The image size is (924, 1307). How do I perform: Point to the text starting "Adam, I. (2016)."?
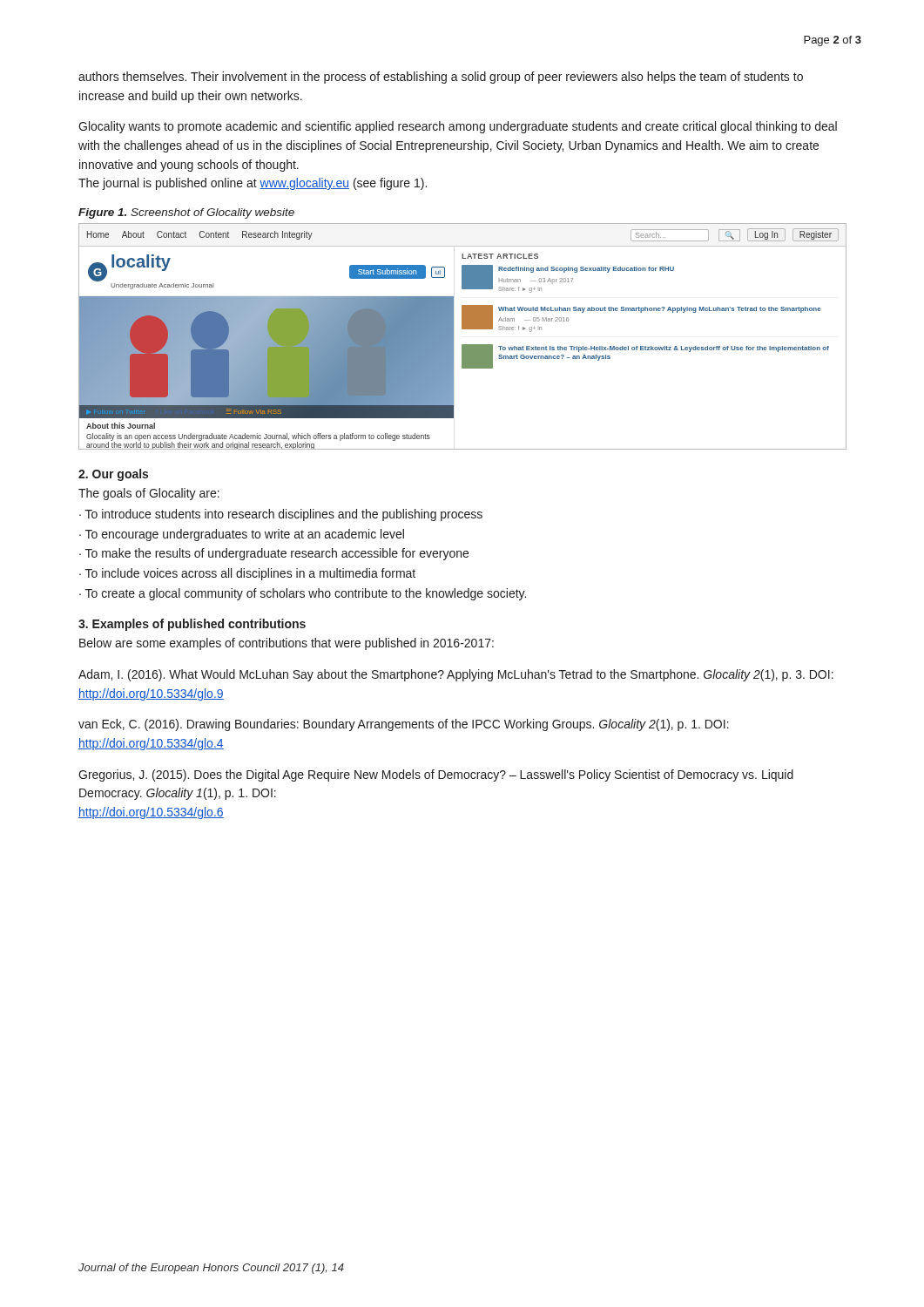pyautogui.click(x=456, y=684)
